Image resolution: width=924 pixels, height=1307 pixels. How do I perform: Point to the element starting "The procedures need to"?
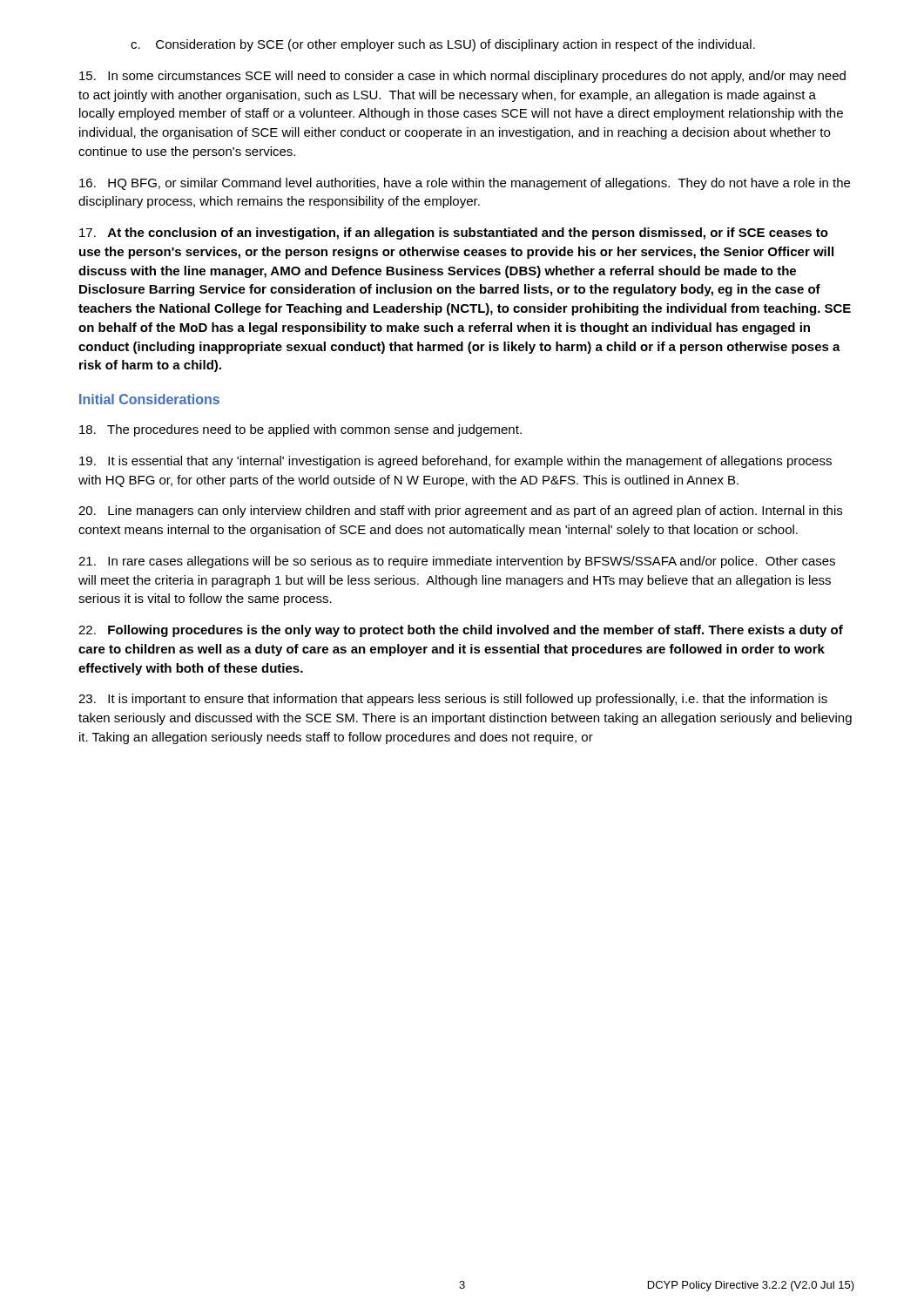300,429
